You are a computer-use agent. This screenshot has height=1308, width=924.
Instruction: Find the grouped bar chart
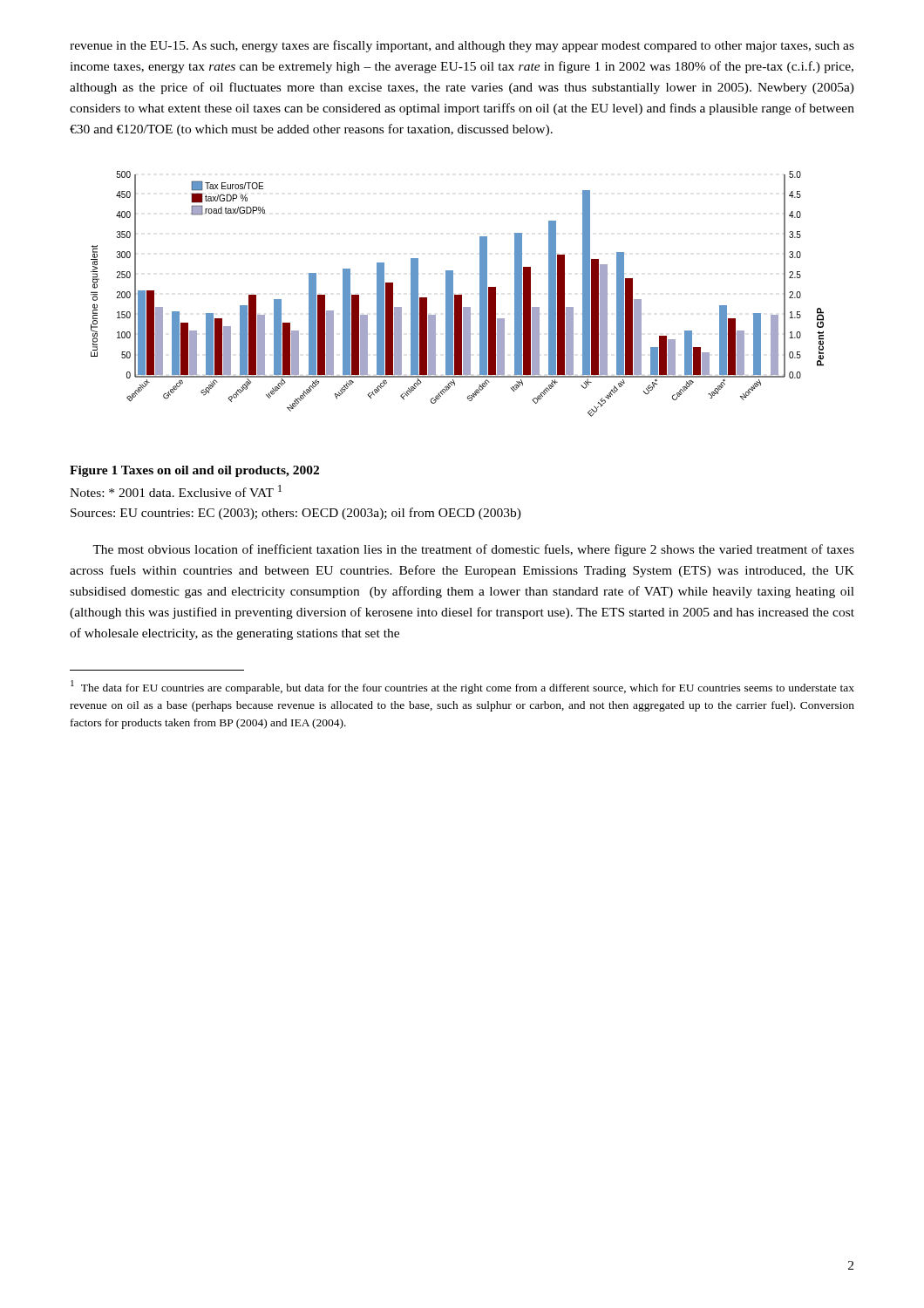[462, 310]
